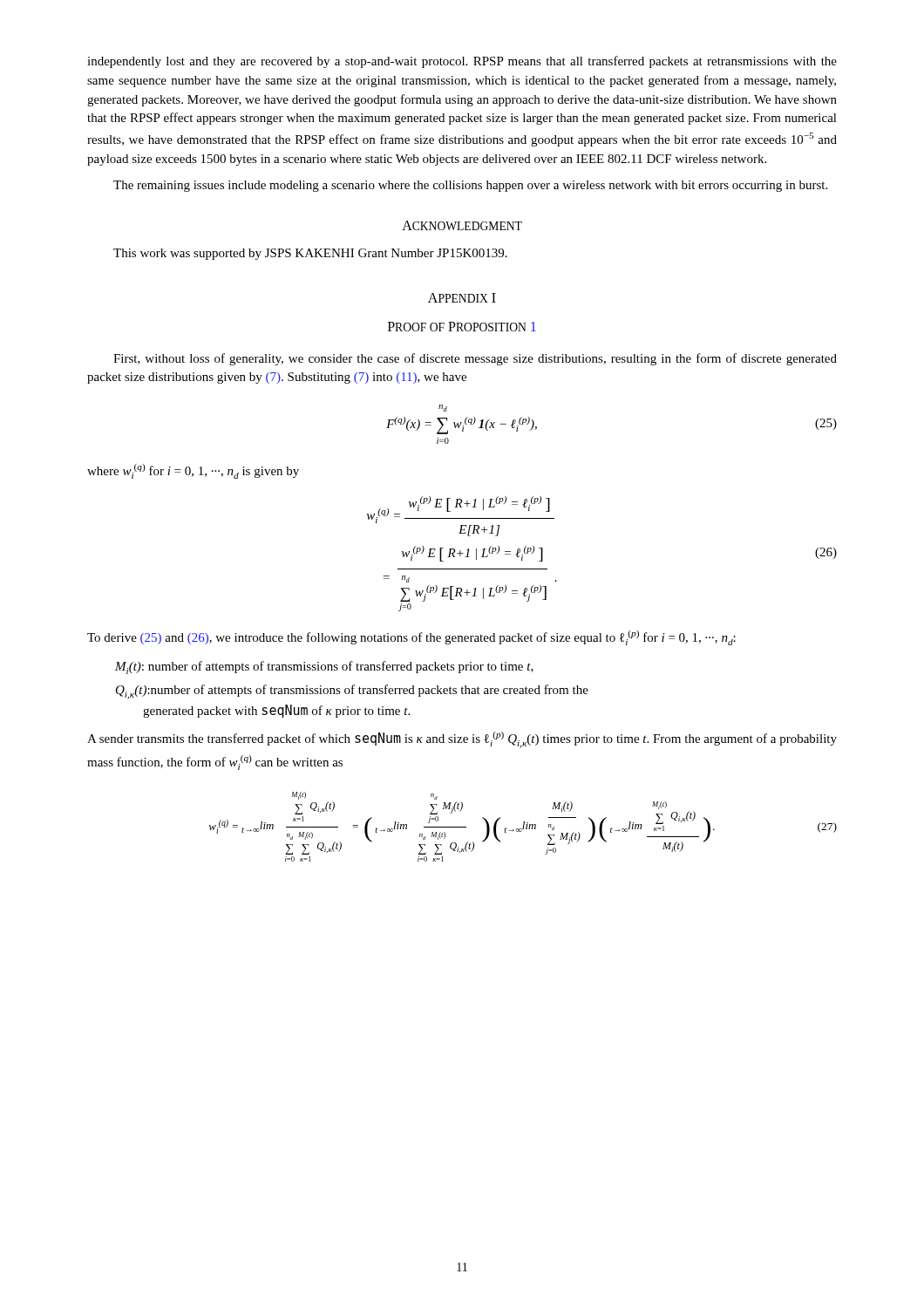Where is the passage that starts "where wi(q) for i = 0, 1,"?
This screenshot has height=1308, width=924.
coord(193,471)
